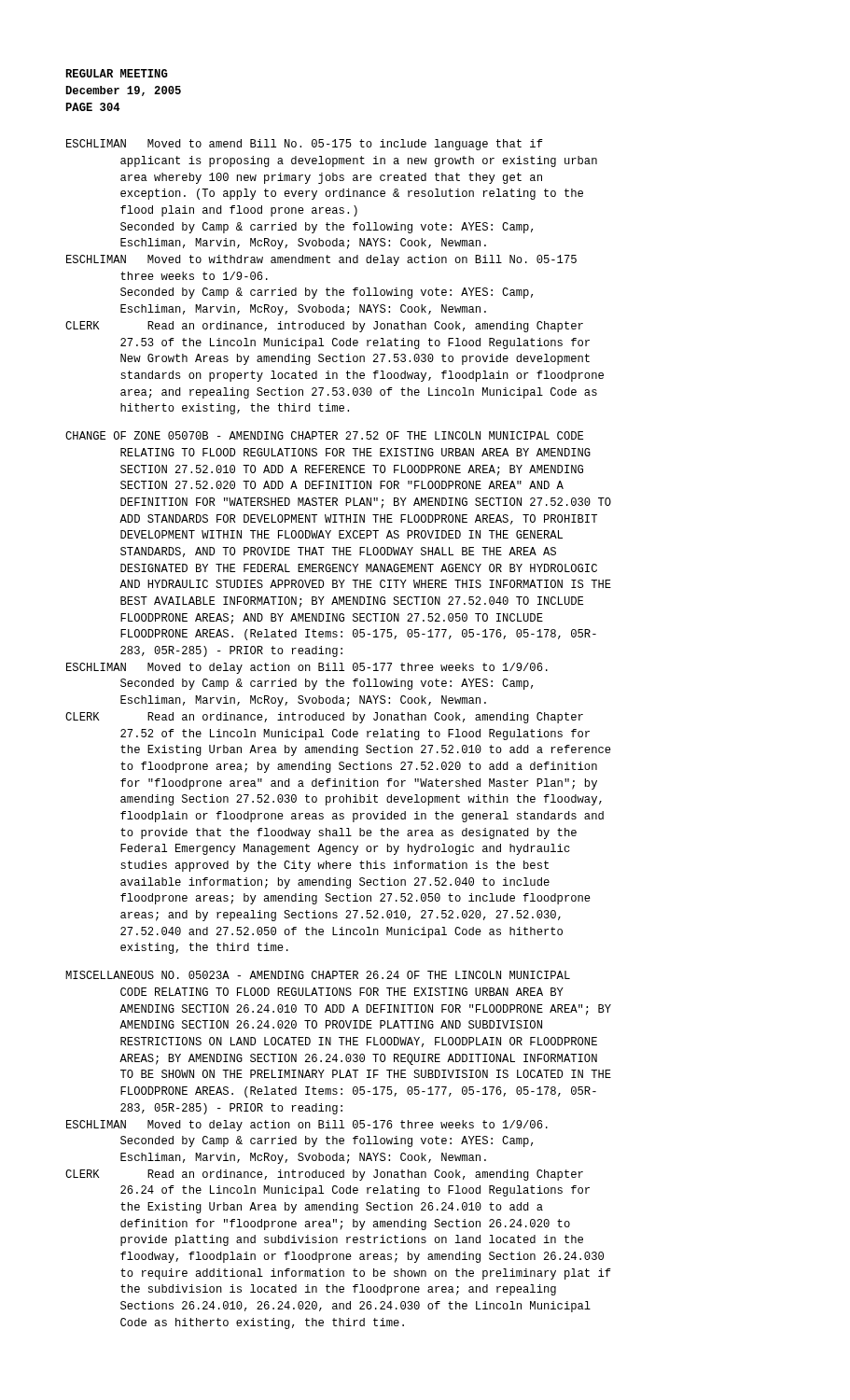Select the text block with the text "ESCHLIMAN Moved to amend Bill No."
This screenshot has width=850, height=1400.
tap(425, 278)
